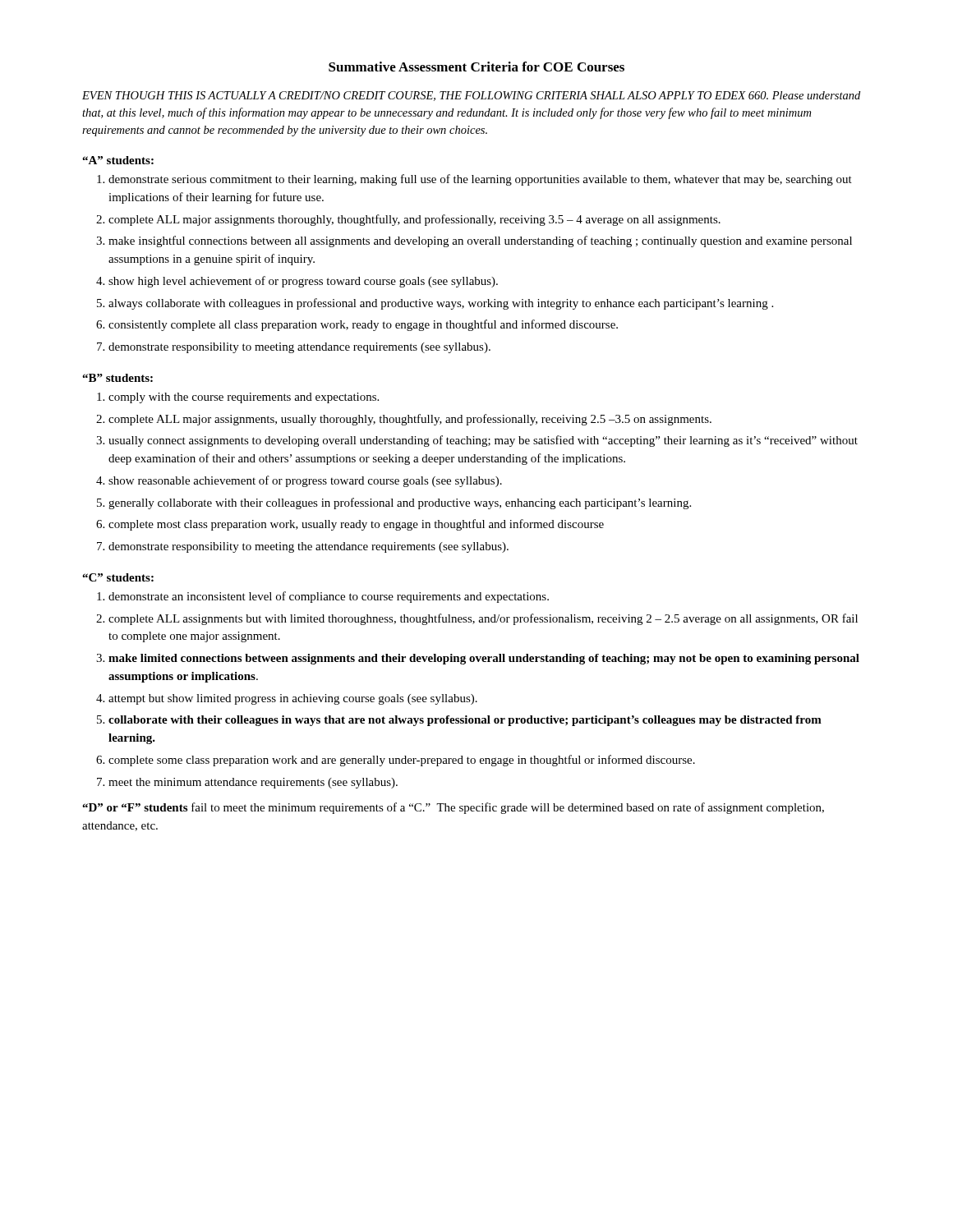This screenshot has height=1232, width=953.
Task: Click on the region starting "comply with the course requirements and"
Action: (x=244, y=397)
